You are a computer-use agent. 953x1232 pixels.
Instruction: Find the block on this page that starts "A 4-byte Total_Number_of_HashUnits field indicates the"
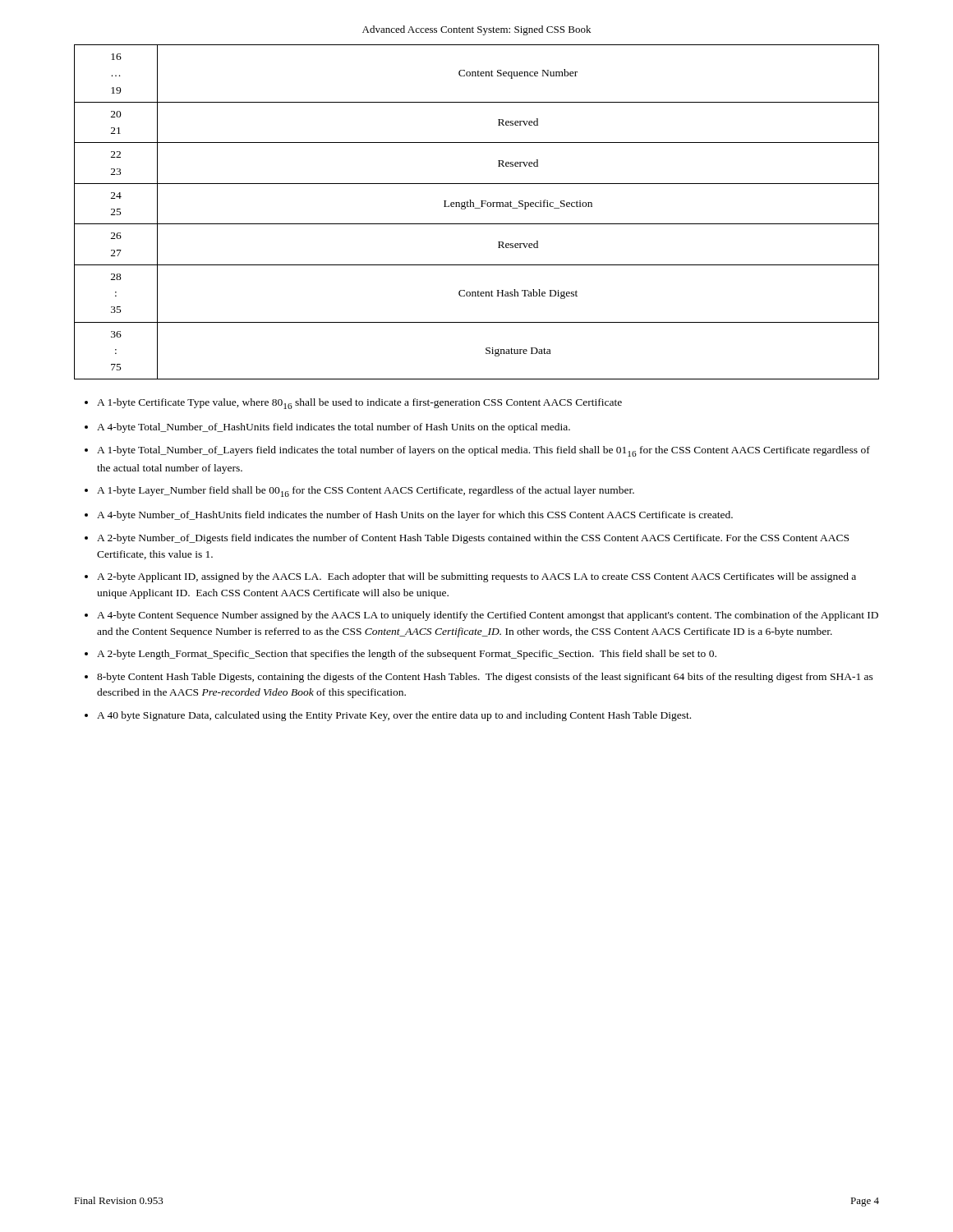pyautogui.click(x=334, y=427)
